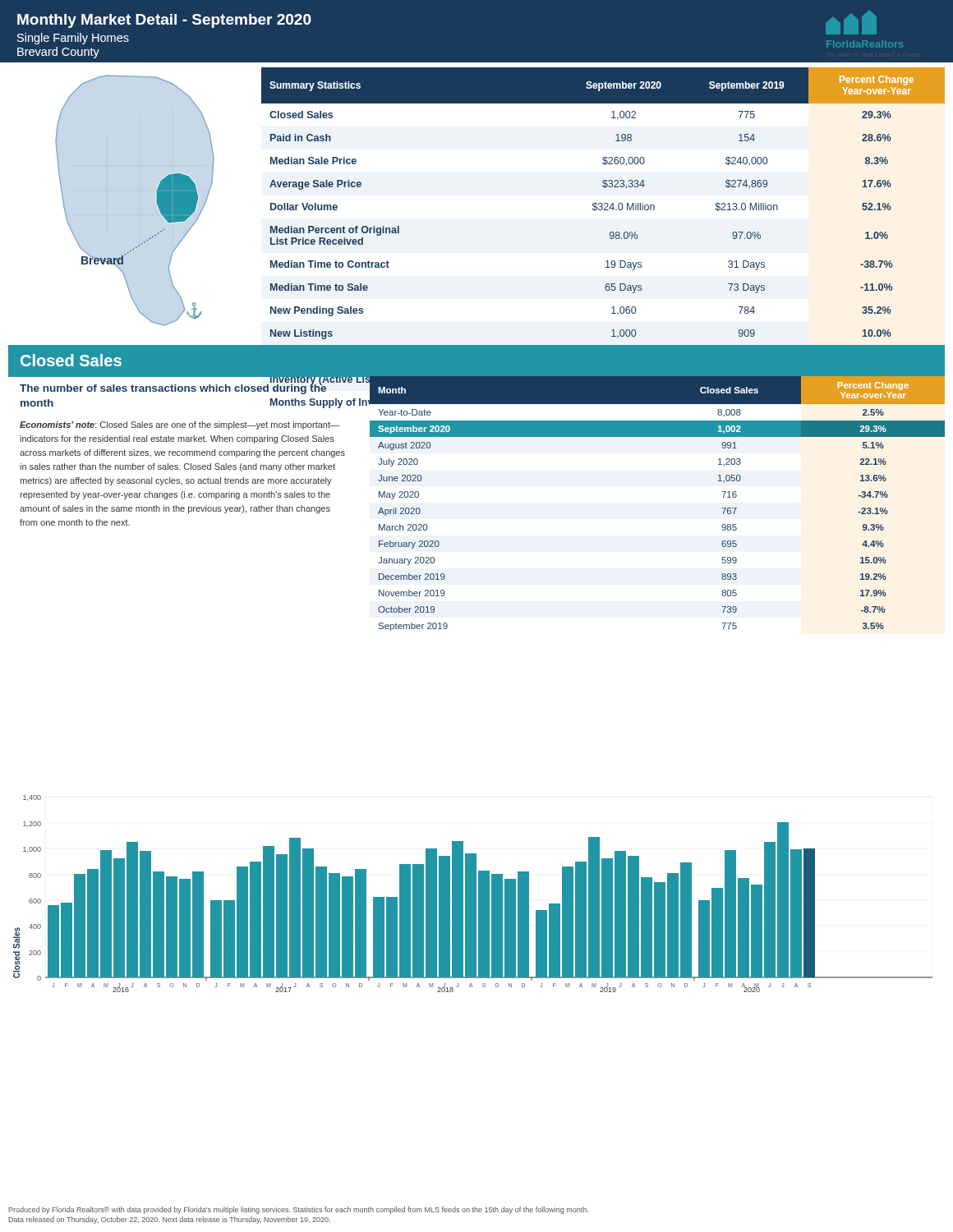Locate the map
953x1232 pixels.
pos(131,199)
